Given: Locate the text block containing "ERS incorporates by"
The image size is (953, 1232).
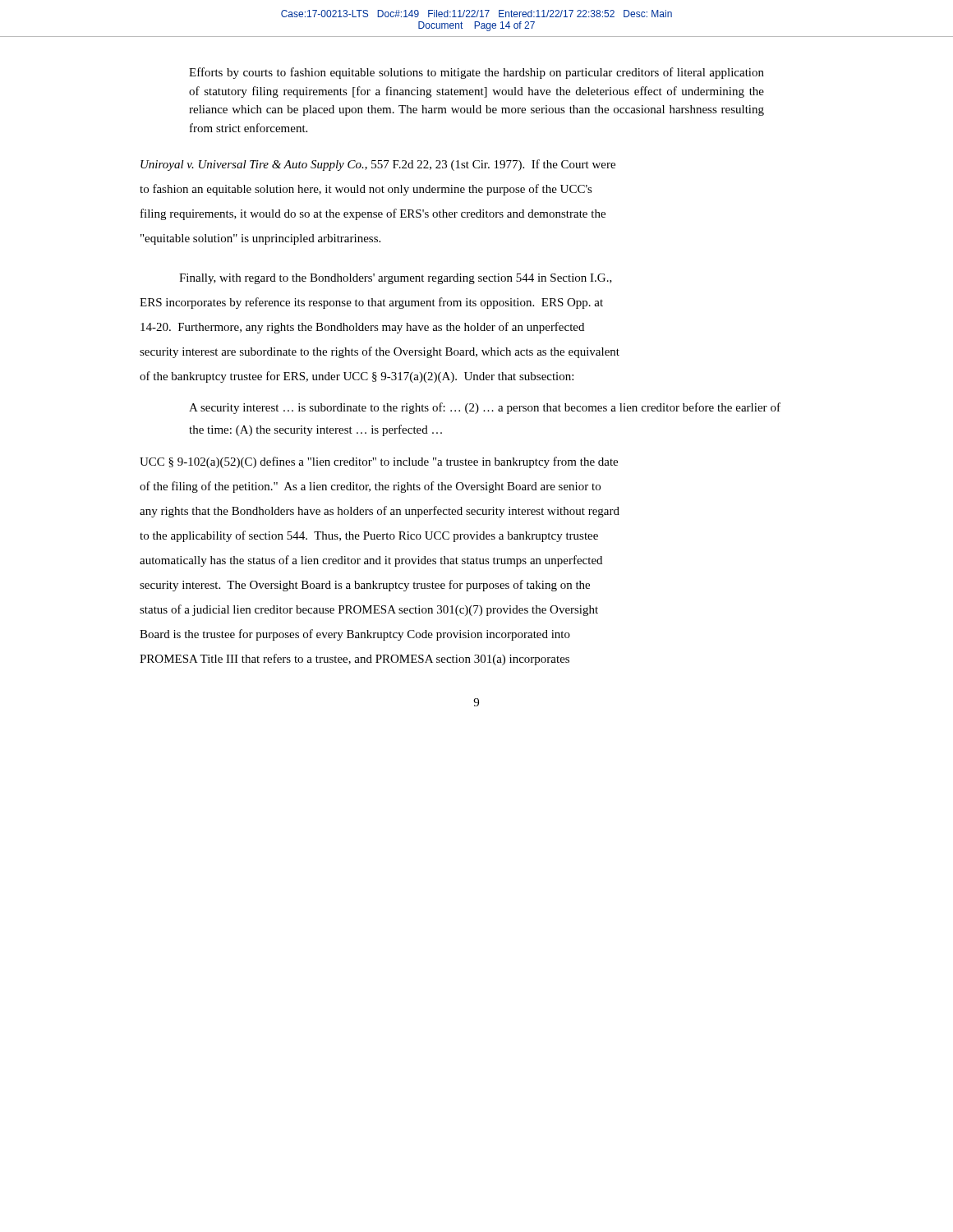Looking at the screenshot, I should click(x=371, y=302).
